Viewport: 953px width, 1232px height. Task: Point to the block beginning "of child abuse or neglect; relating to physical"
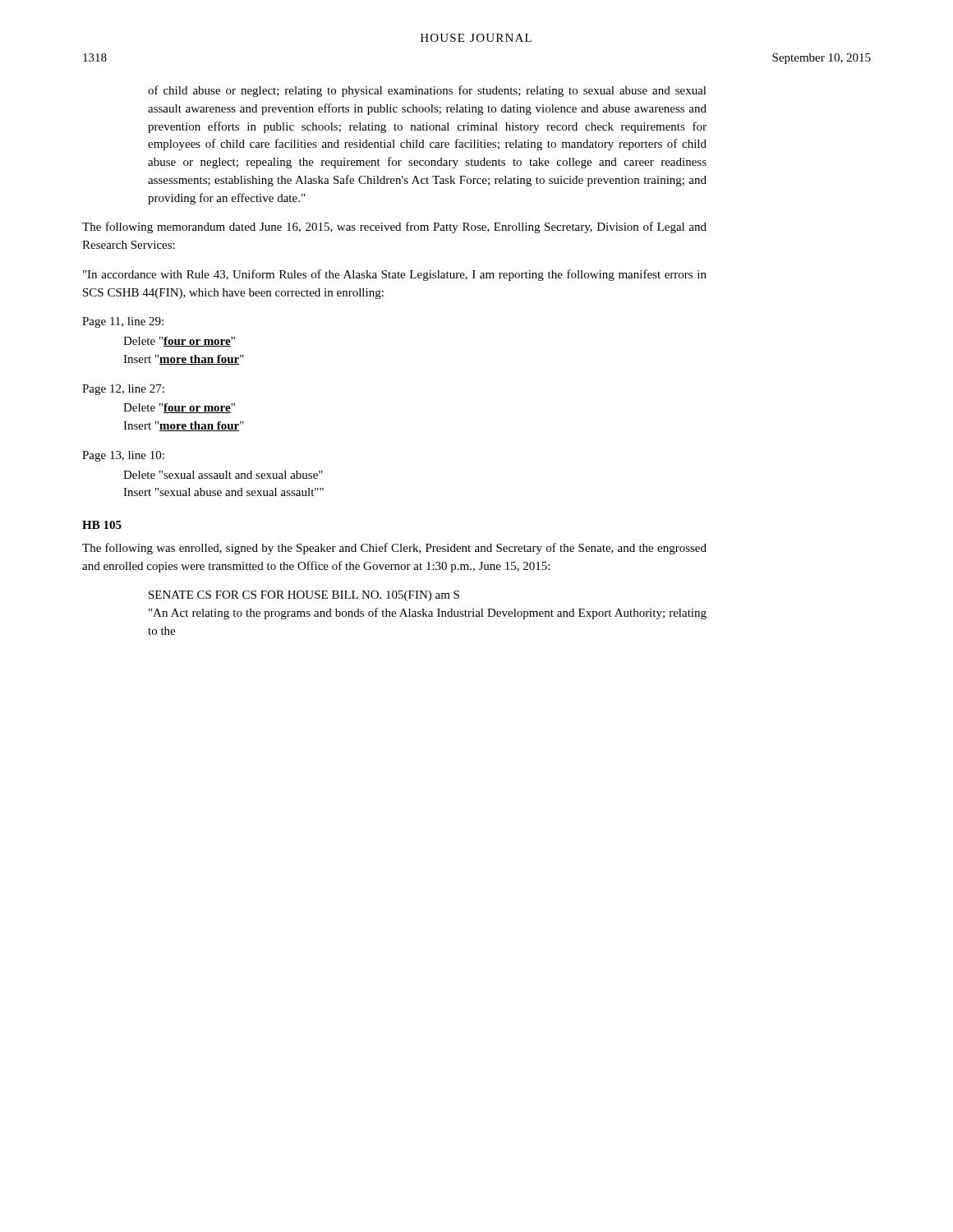pyautogui.click(x=427, y=144)
